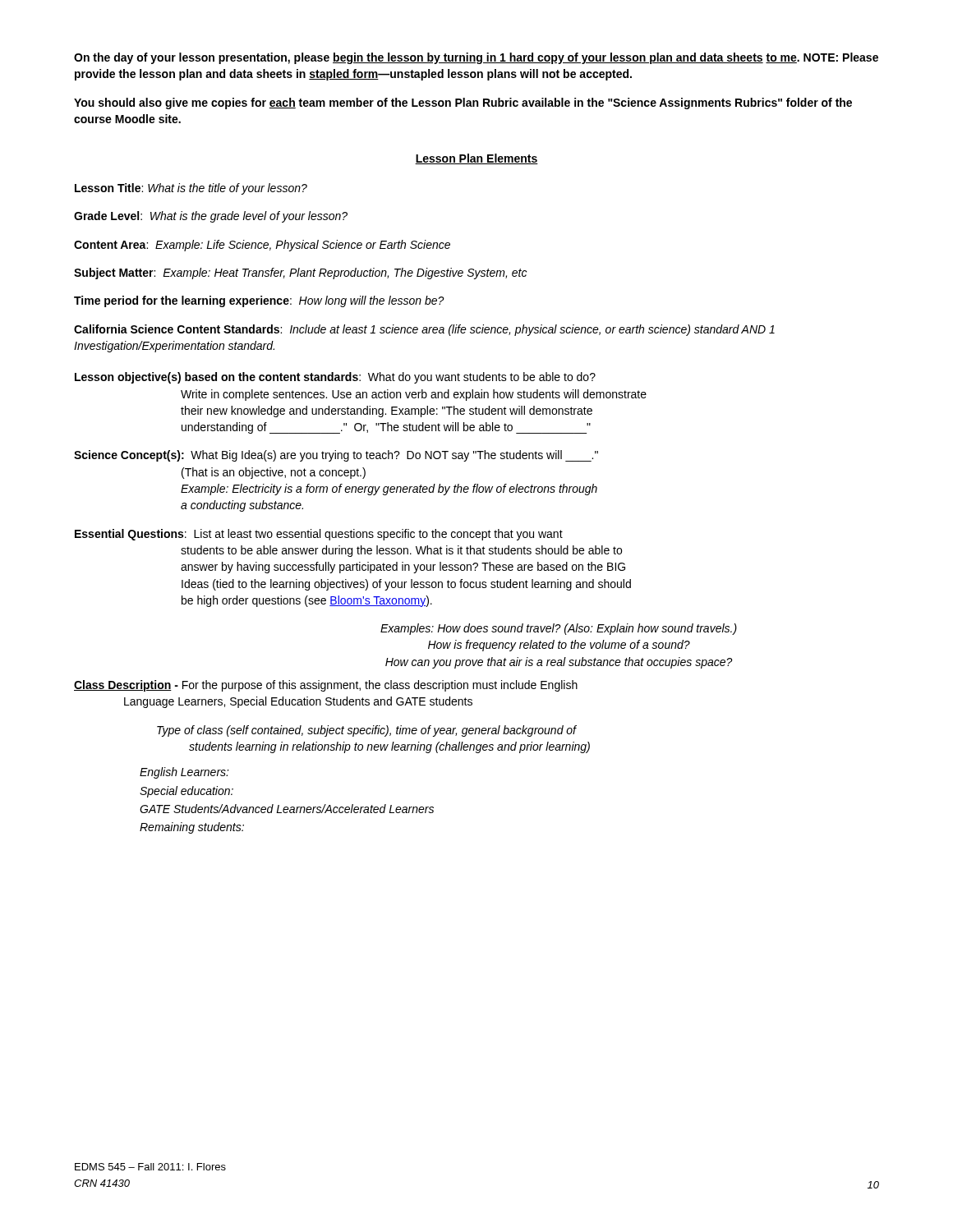Locate the text block that says "On the day of your lesson presentation,"
Screen dimensions: 1232x953
476,66
